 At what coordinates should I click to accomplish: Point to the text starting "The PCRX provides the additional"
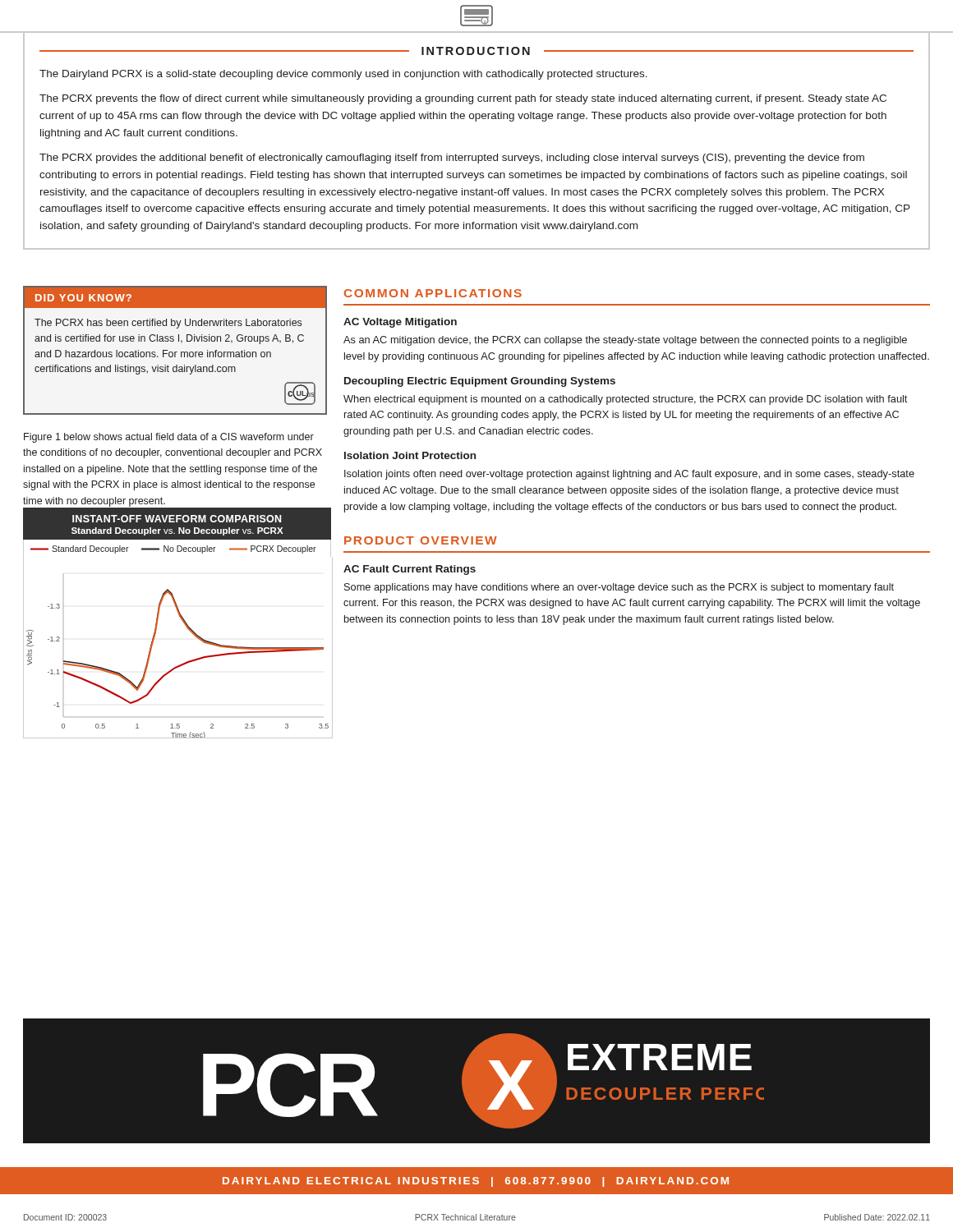475,191
